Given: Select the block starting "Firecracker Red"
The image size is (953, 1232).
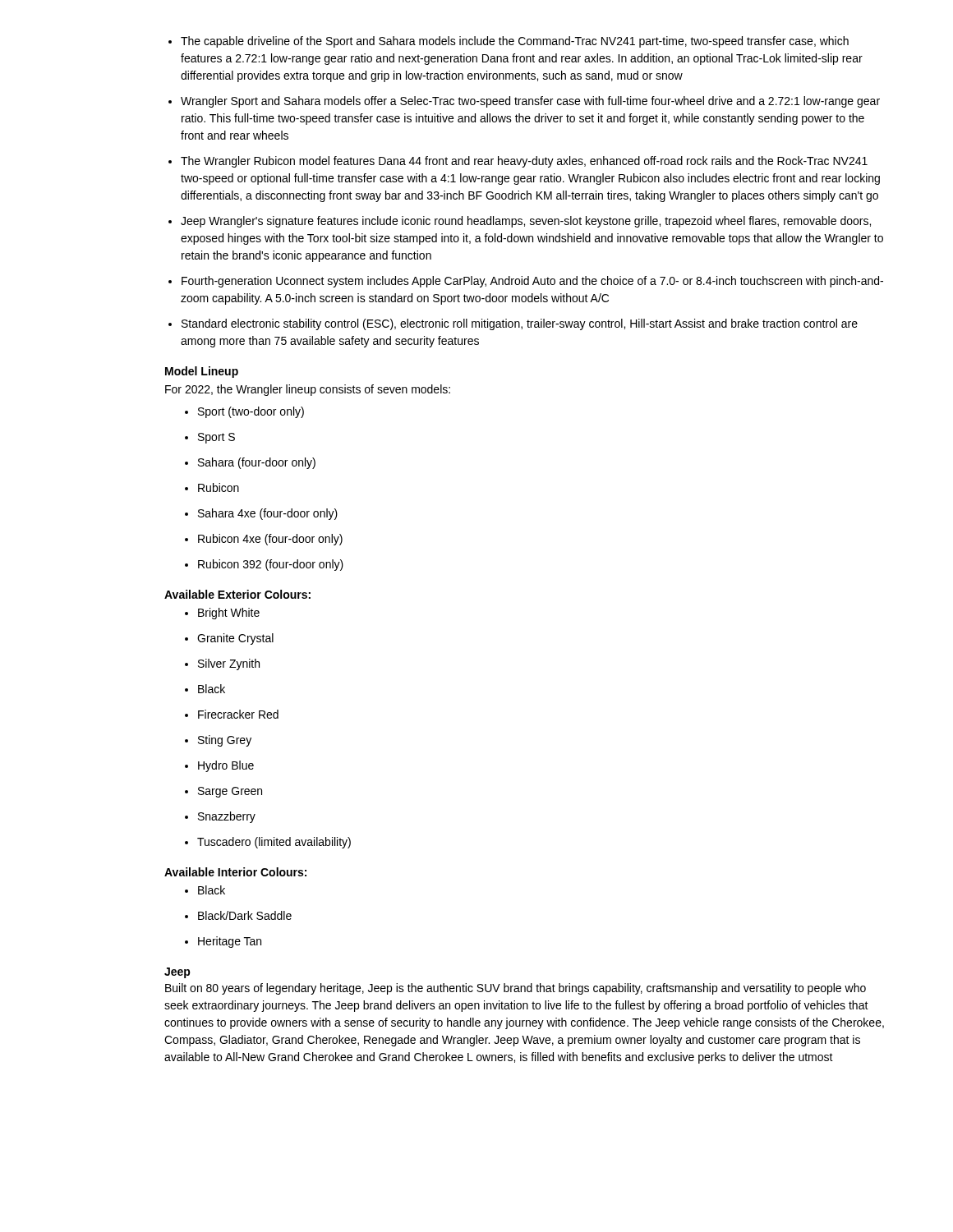Looking at the screenshot, I should pyautogui.click(x=232, y=714).
